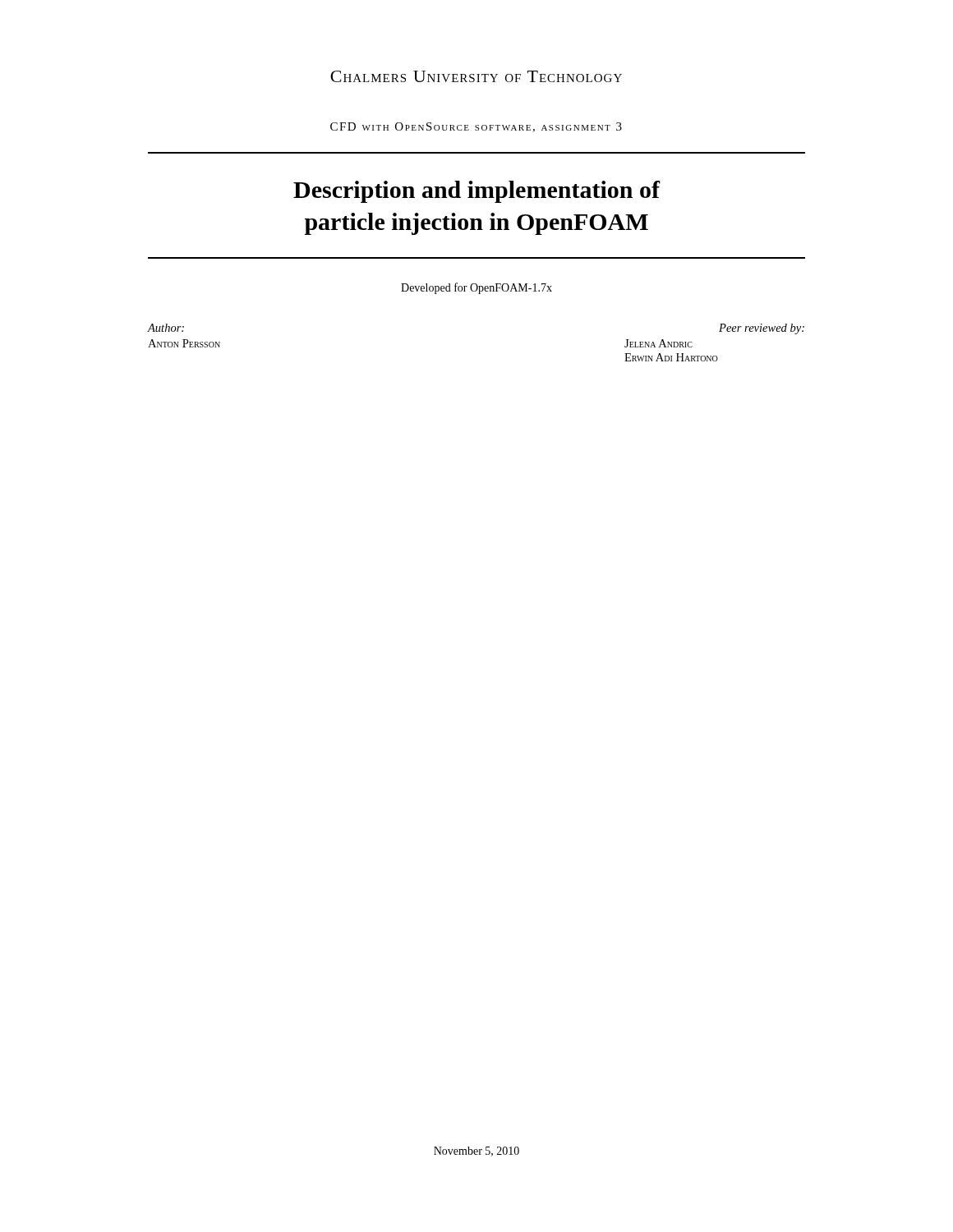Locate the text block starting "Author: Anton Persson"

click(166, 328)
